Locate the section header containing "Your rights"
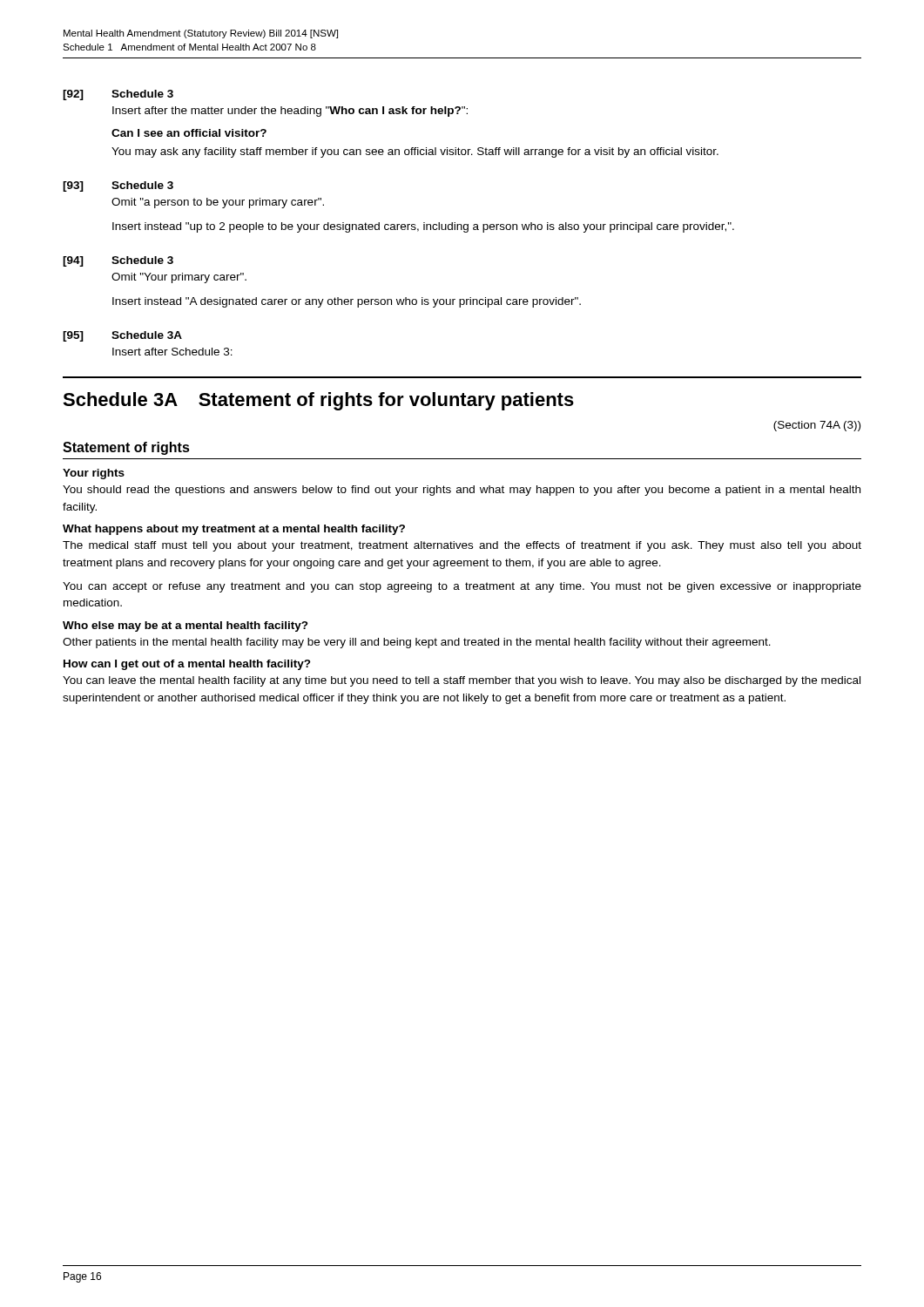Screen dimensions: 1307x924 [x=94, y=473]
